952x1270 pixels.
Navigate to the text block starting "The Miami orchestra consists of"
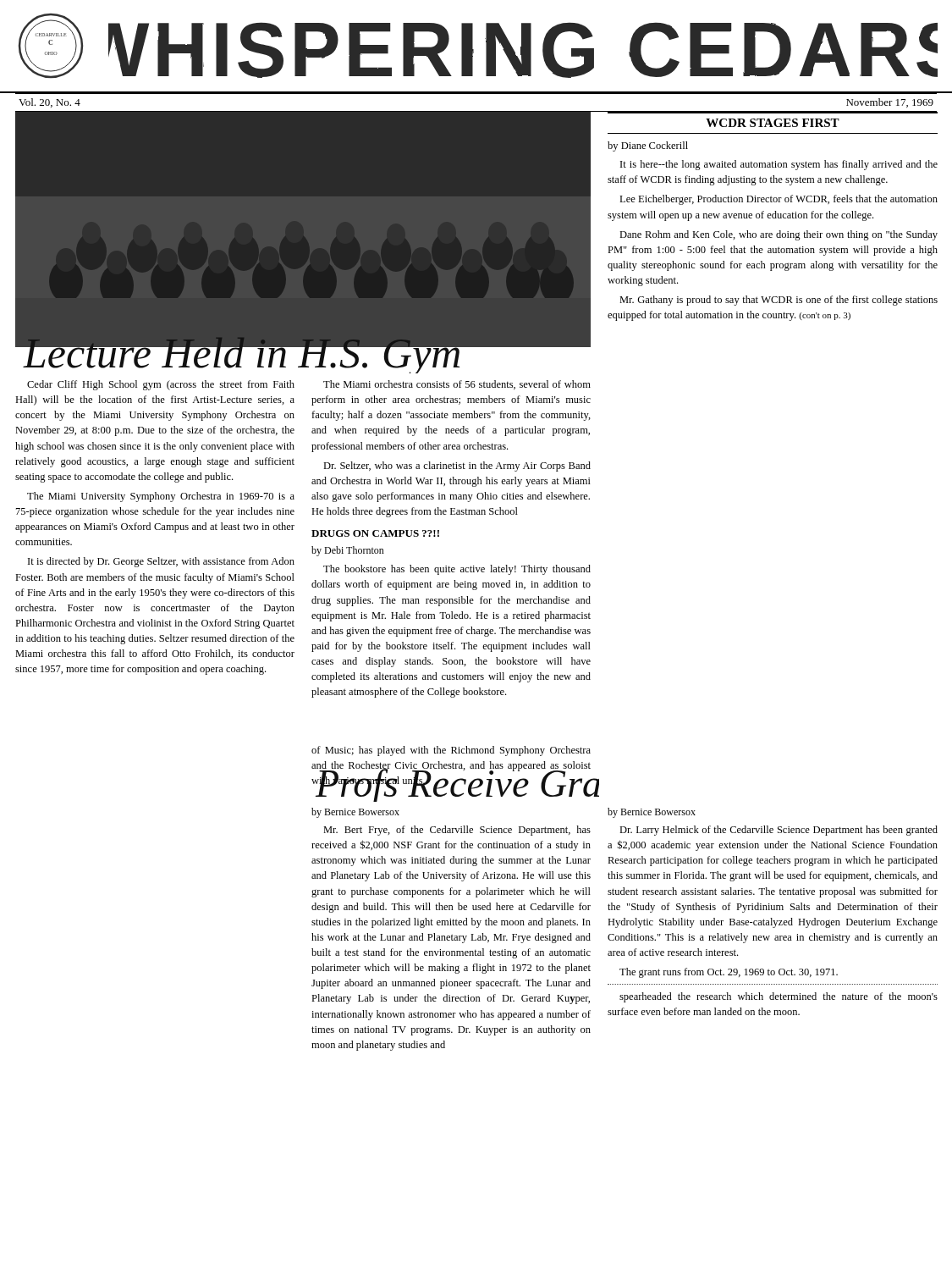point(457,385)
